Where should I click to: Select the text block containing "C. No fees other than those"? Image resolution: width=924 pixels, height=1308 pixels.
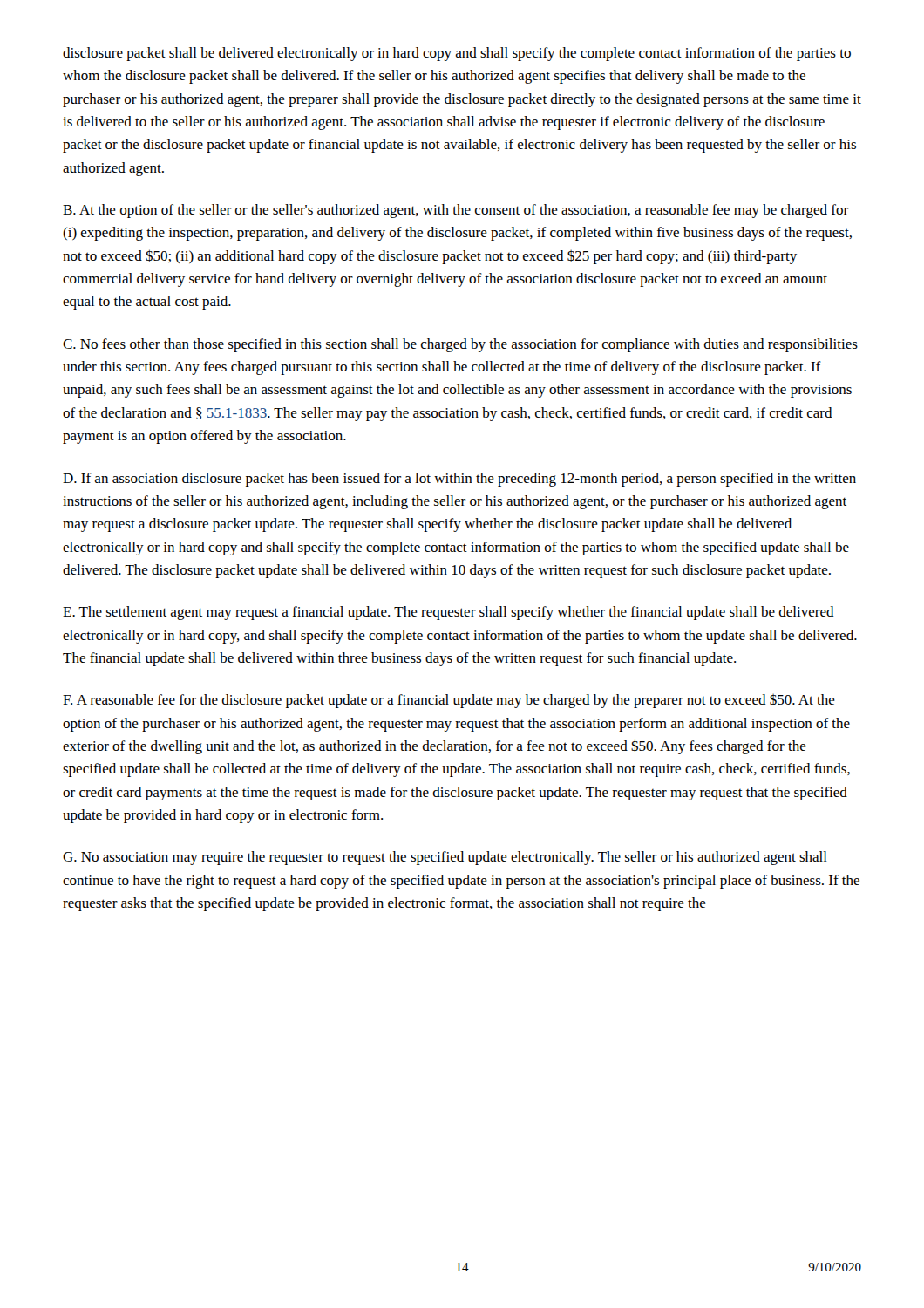(x=460, y=390)
